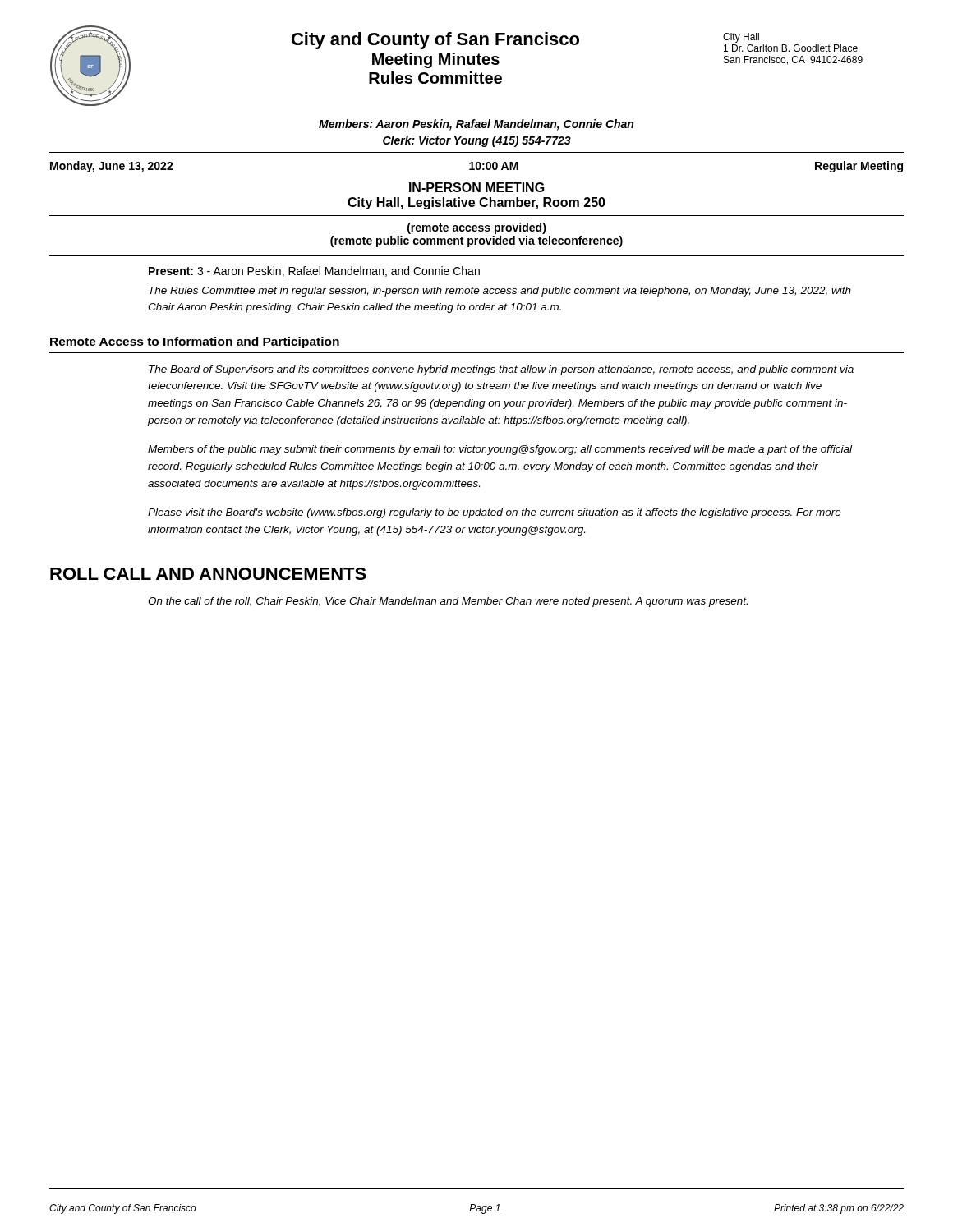Click on the text block that reads "The Board of Supervisors and its committees"

tap(501, 395)
